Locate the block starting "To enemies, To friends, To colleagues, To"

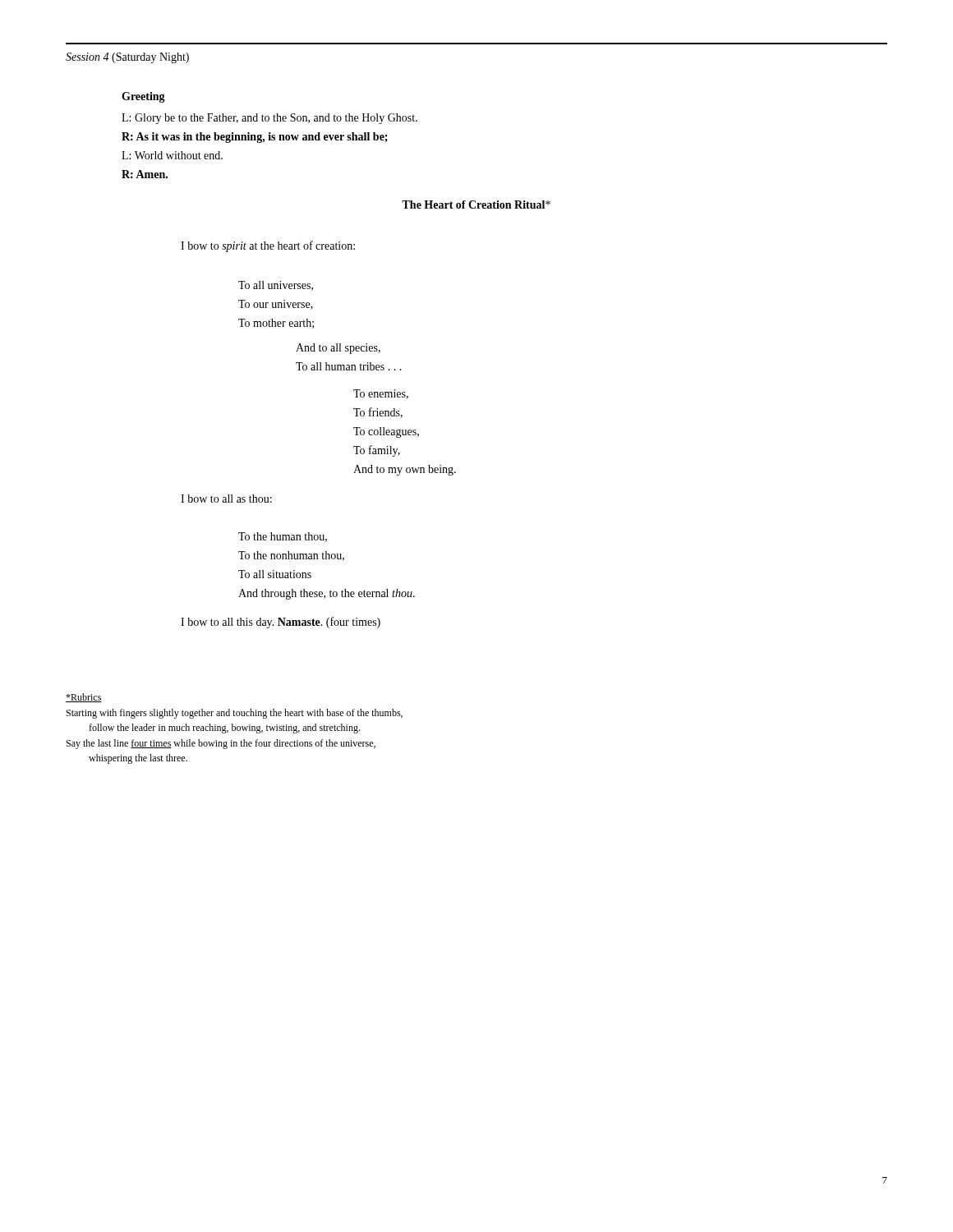tap(405, 432)
